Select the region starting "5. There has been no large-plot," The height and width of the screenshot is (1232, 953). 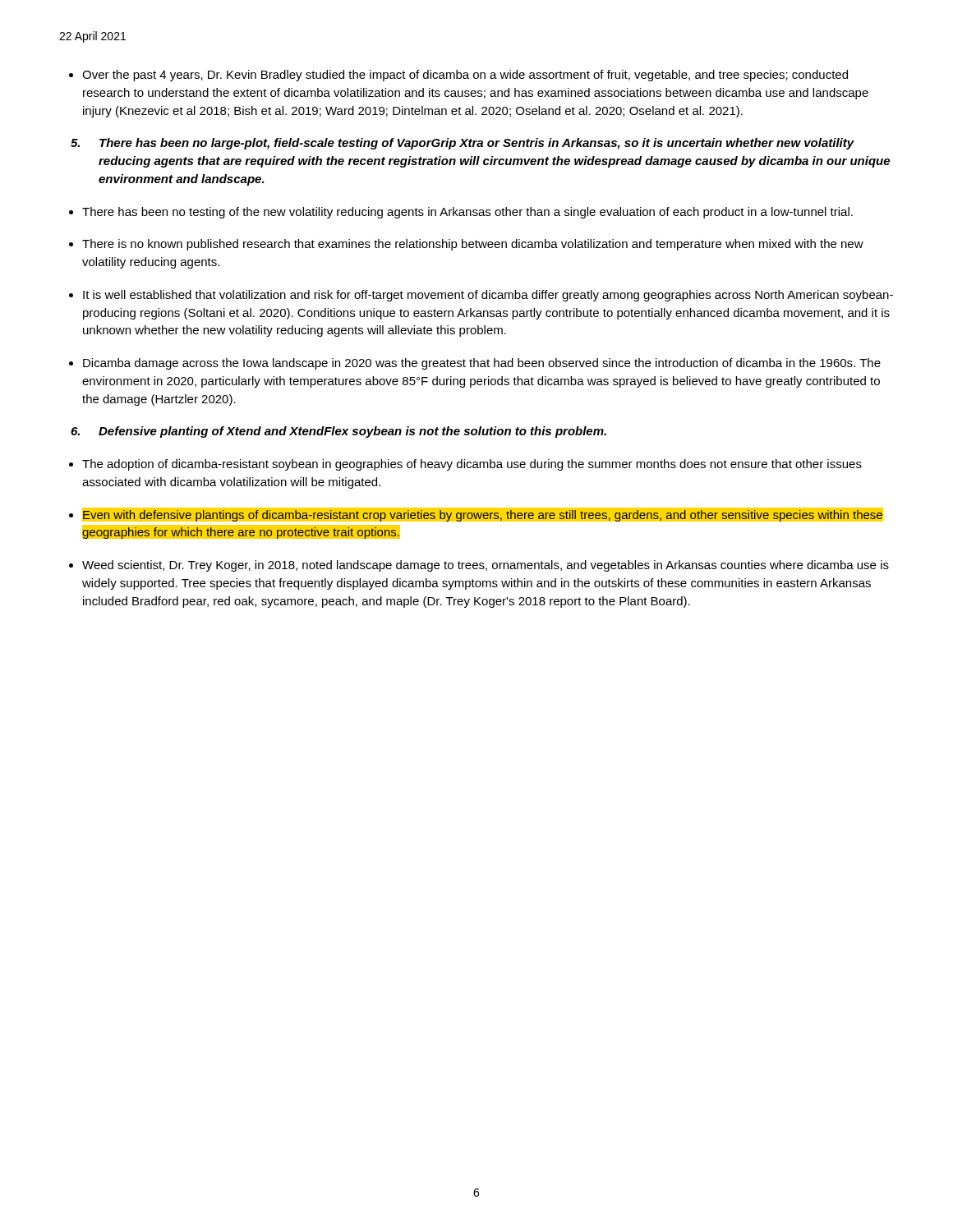pyautogui.click(x=482, y=161)
